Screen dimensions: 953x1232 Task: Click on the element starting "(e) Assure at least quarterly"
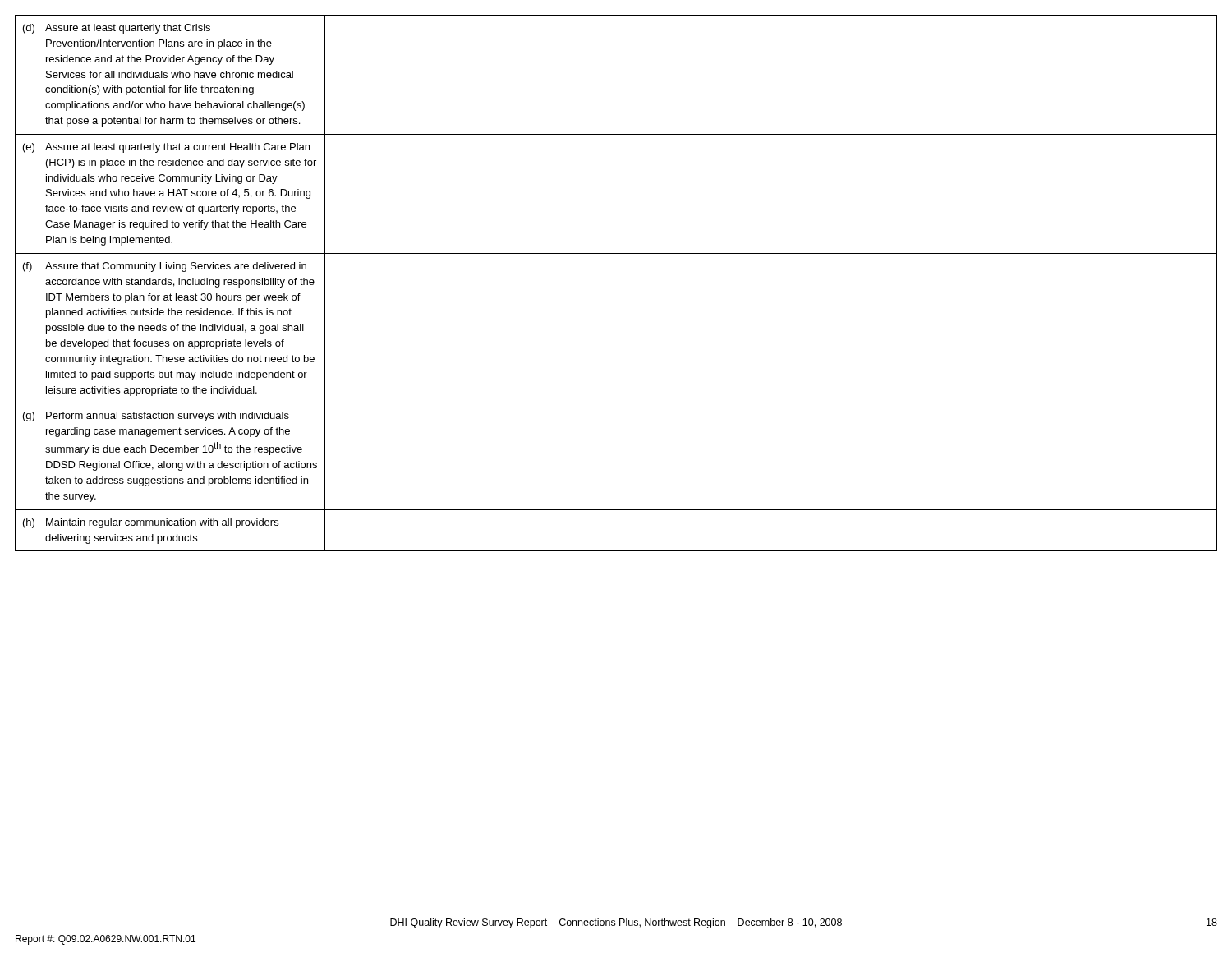point(170,194)
